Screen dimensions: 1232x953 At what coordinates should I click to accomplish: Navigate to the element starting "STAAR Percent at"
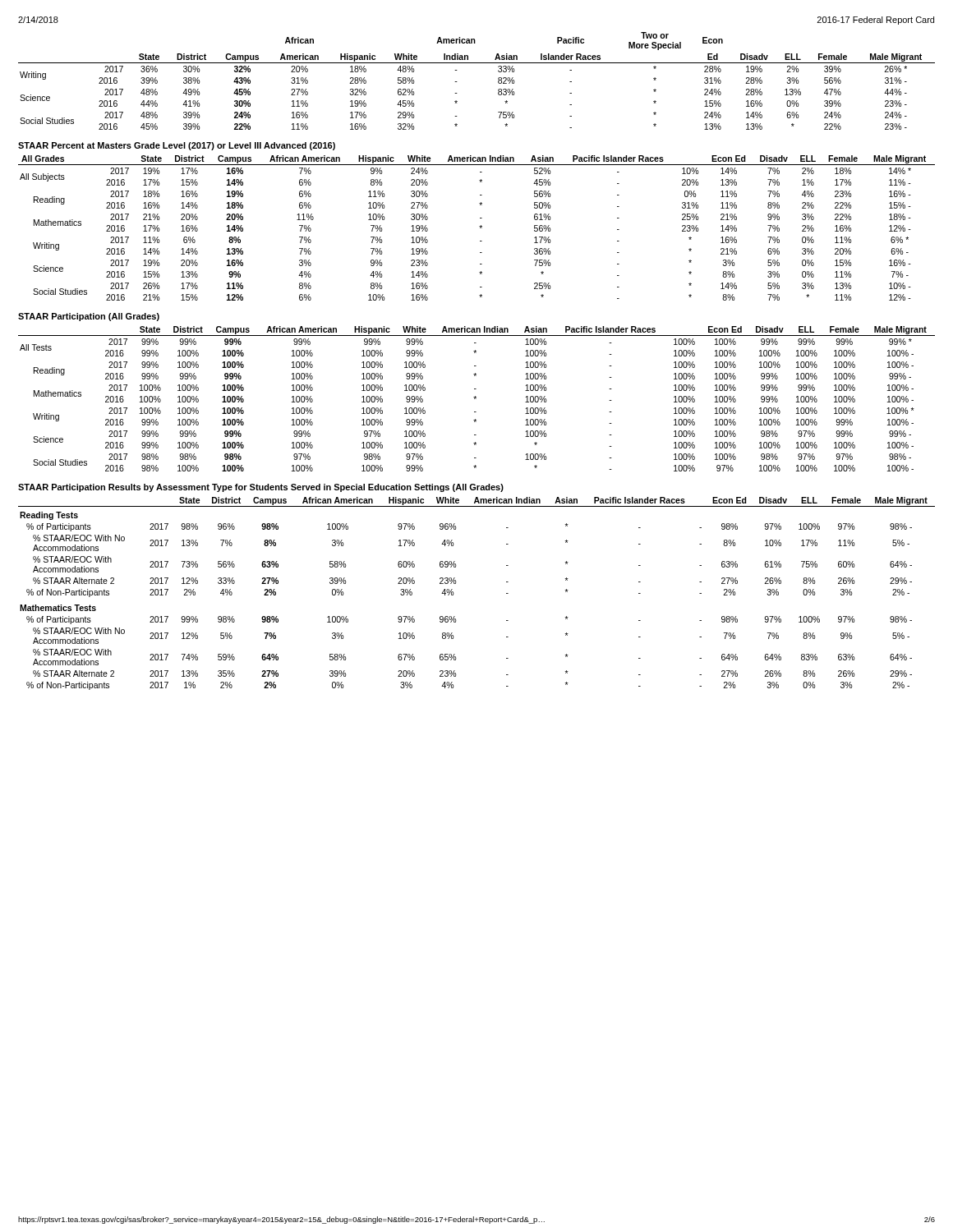(177, 145)
